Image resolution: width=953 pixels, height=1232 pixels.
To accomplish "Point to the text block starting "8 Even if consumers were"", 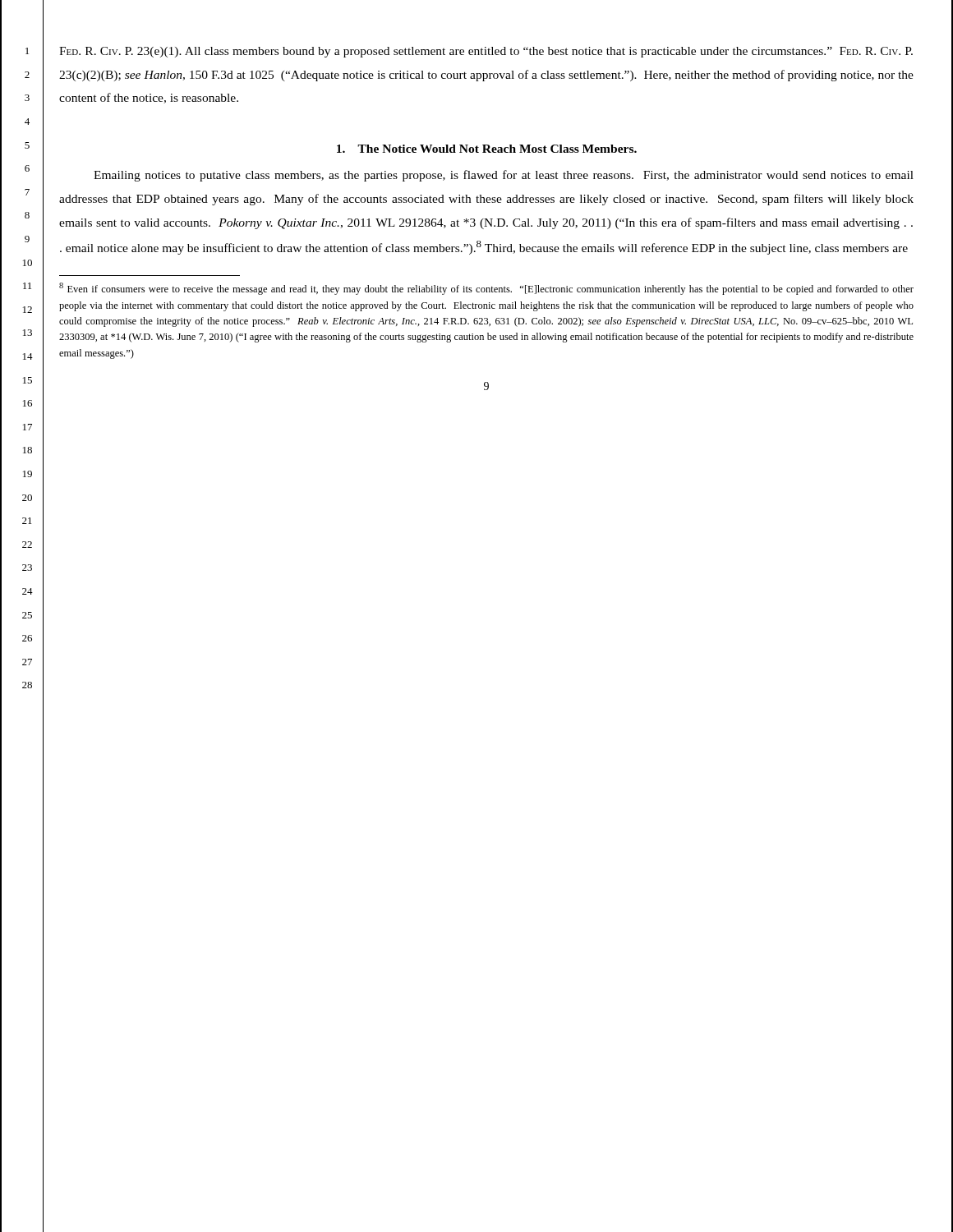I will (486, 320).
